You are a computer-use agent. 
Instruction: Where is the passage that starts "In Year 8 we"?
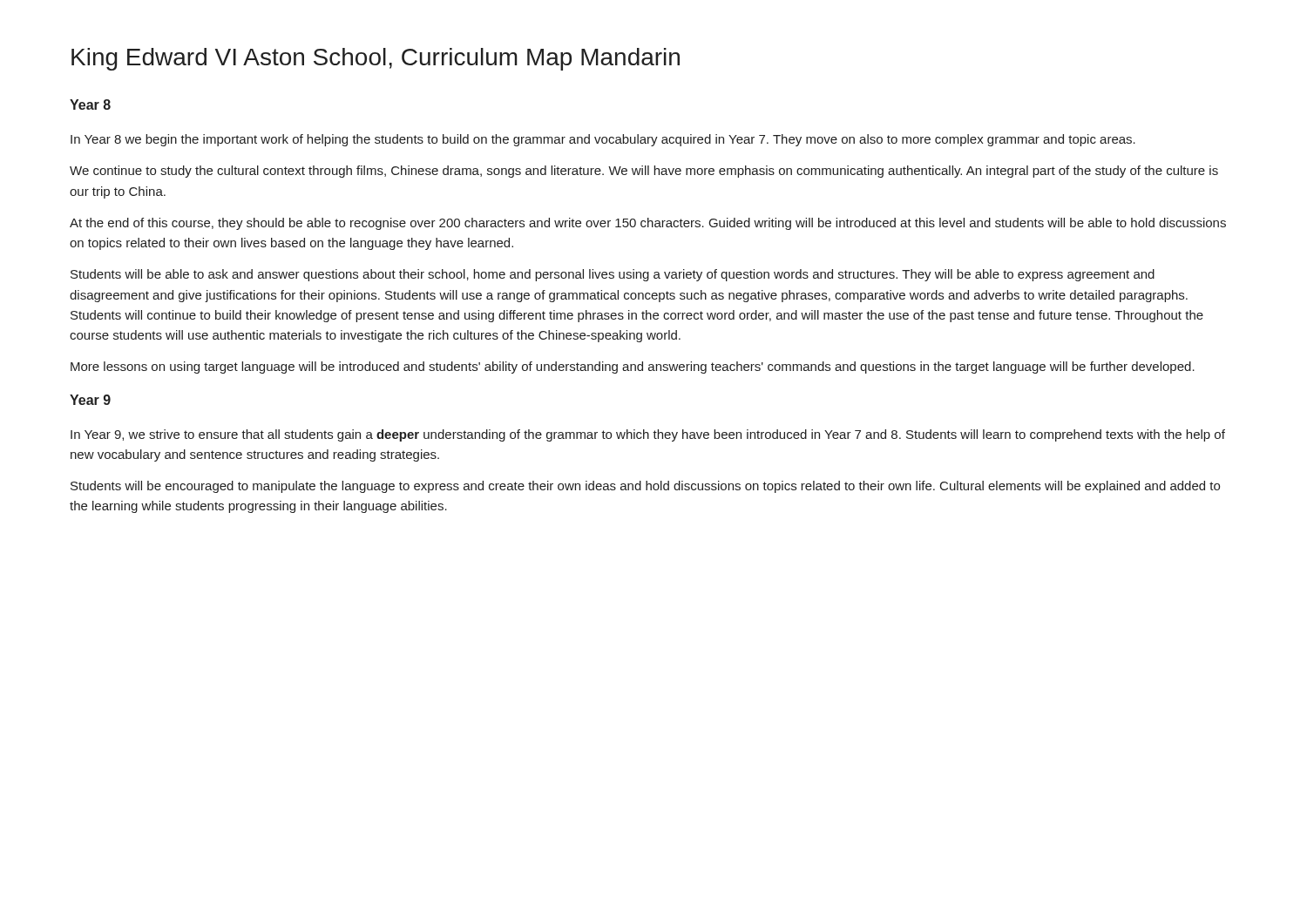click(654, 139)
